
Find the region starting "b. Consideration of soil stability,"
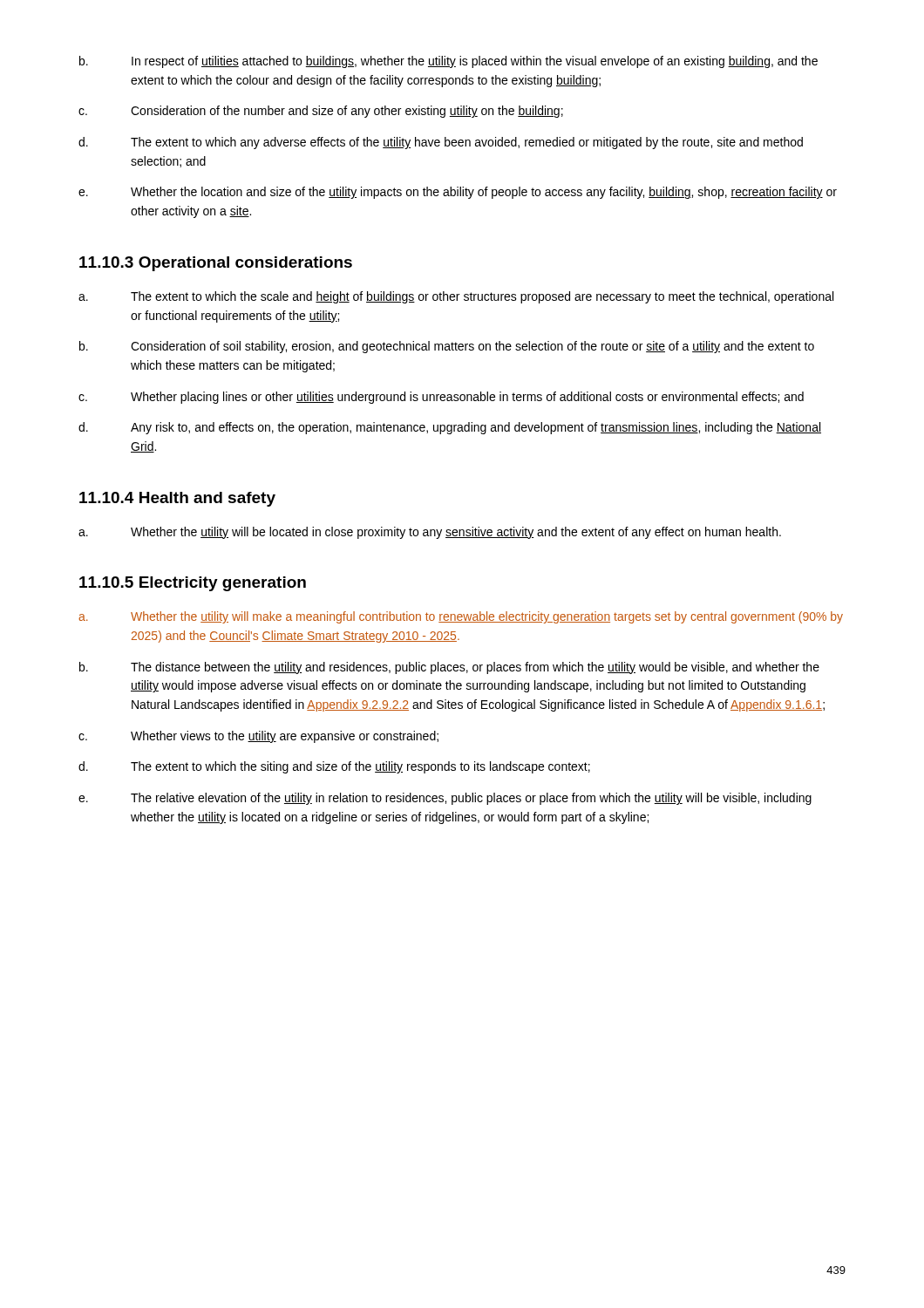(462, 356)
